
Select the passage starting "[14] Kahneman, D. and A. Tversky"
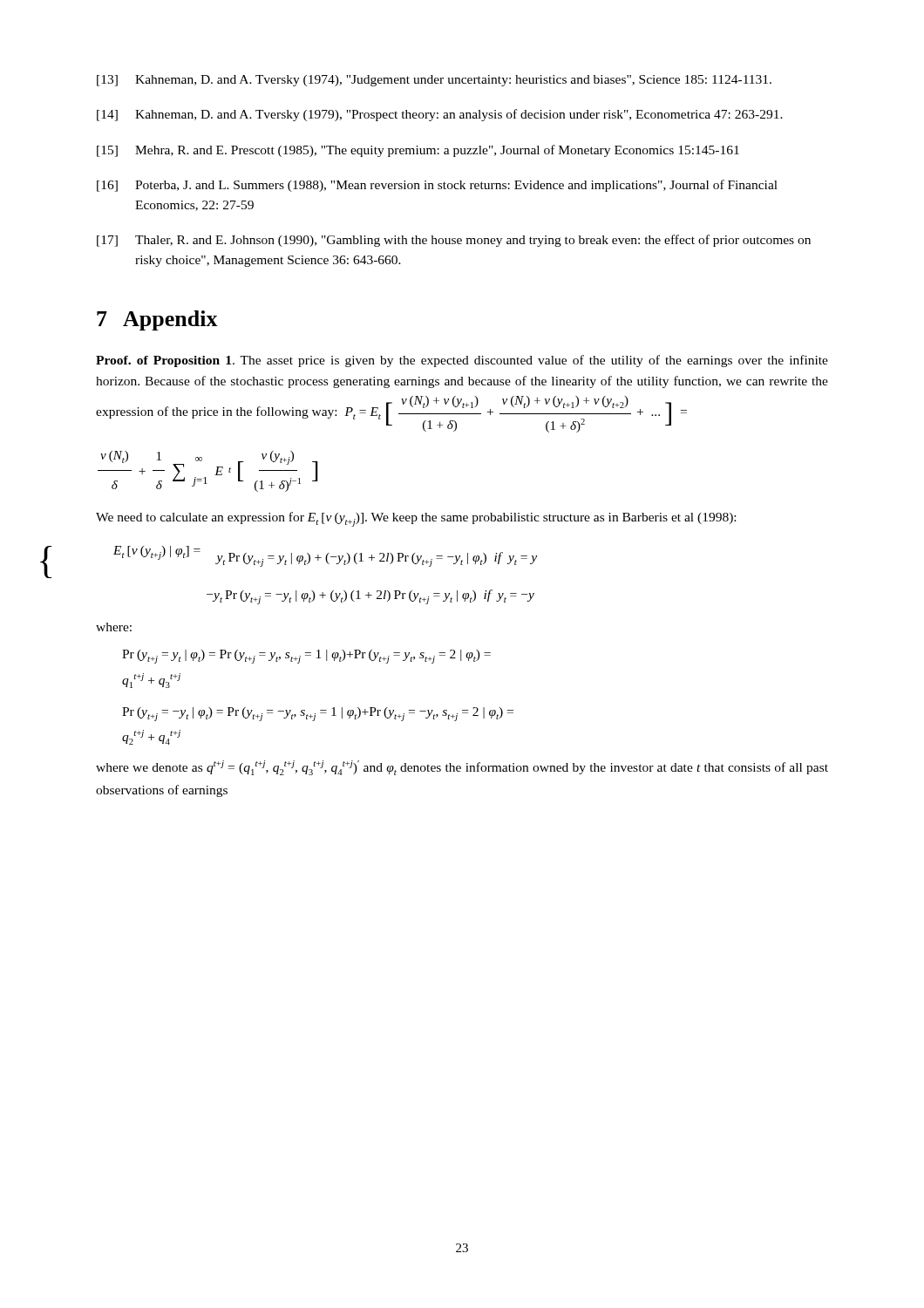click(462, 115)
